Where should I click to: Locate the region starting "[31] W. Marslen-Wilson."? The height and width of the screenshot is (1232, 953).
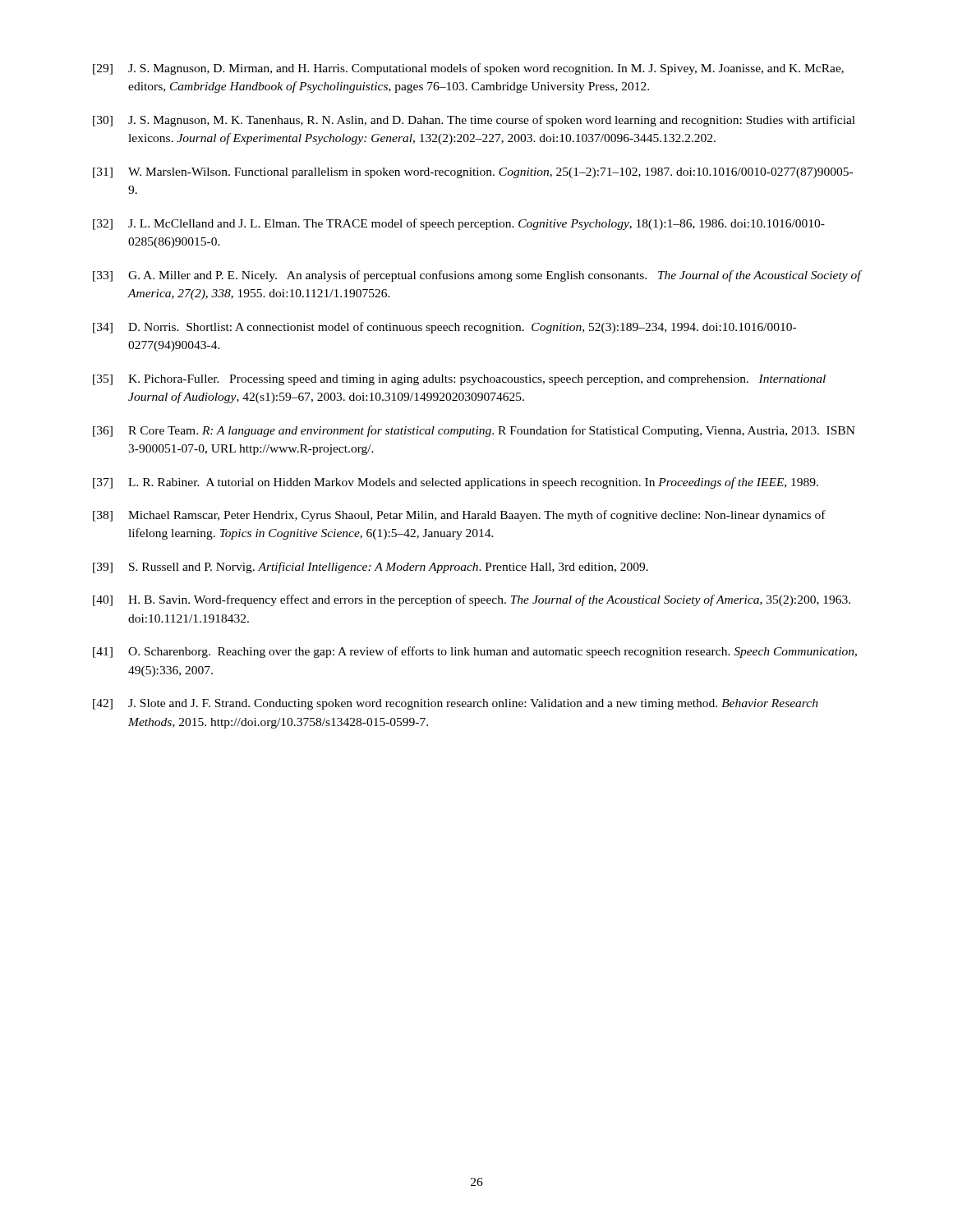(476, 181)
